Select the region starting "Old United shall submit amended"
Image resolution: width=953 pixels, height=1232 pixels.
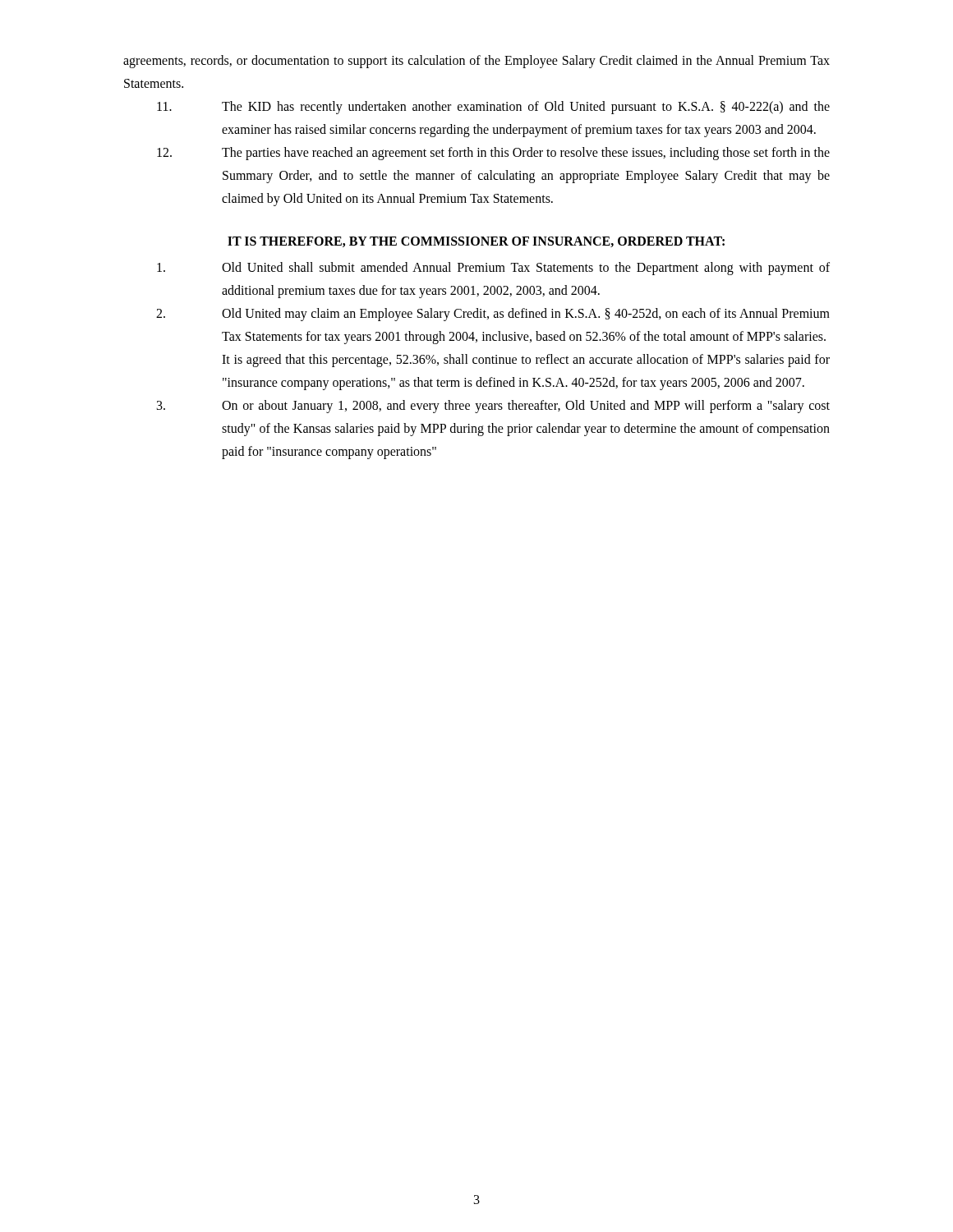click(476, 279)
